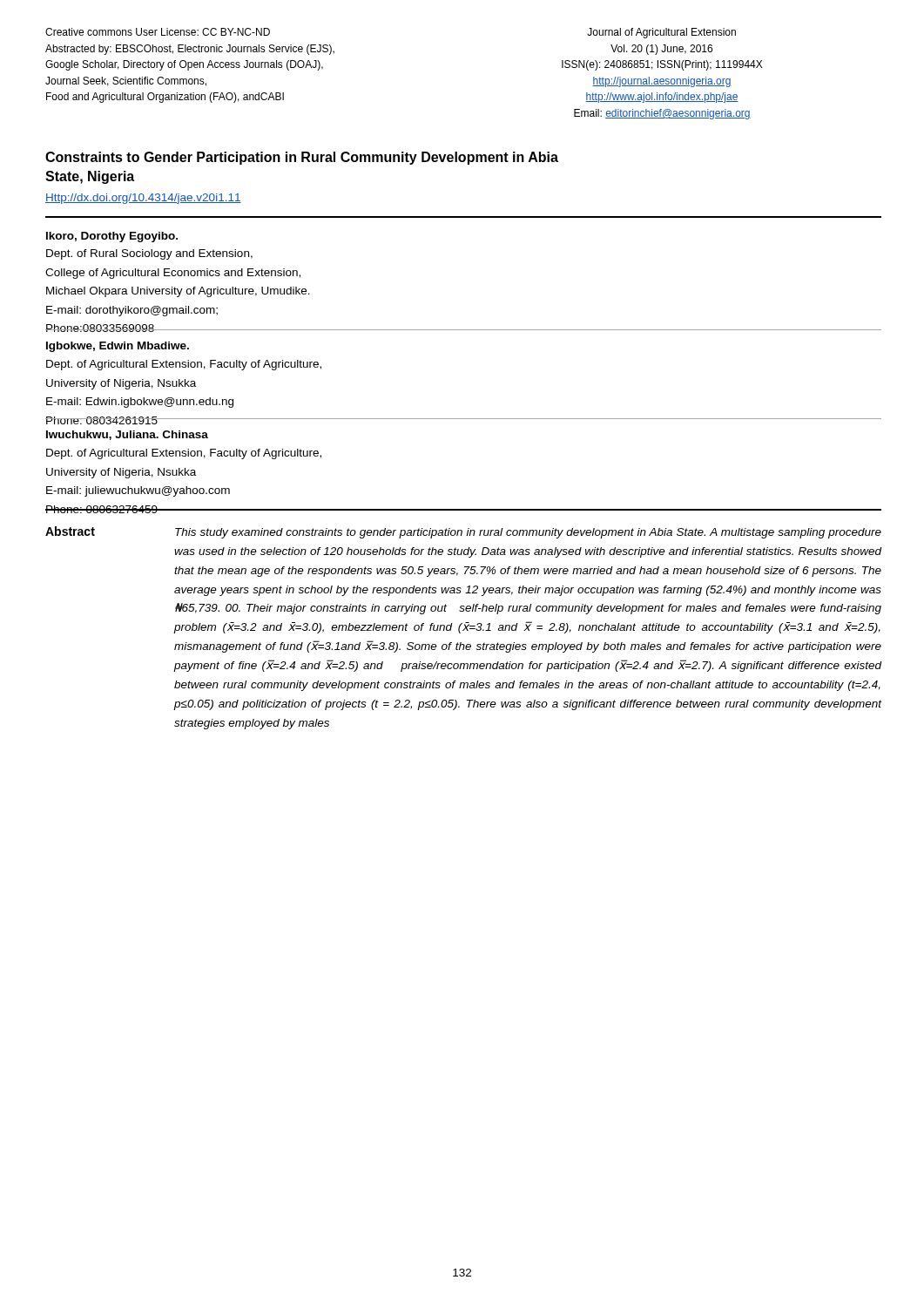Select the text block that says "Dept. of Rural Sociology and"
924x1307 pixels.
point(178,291)
